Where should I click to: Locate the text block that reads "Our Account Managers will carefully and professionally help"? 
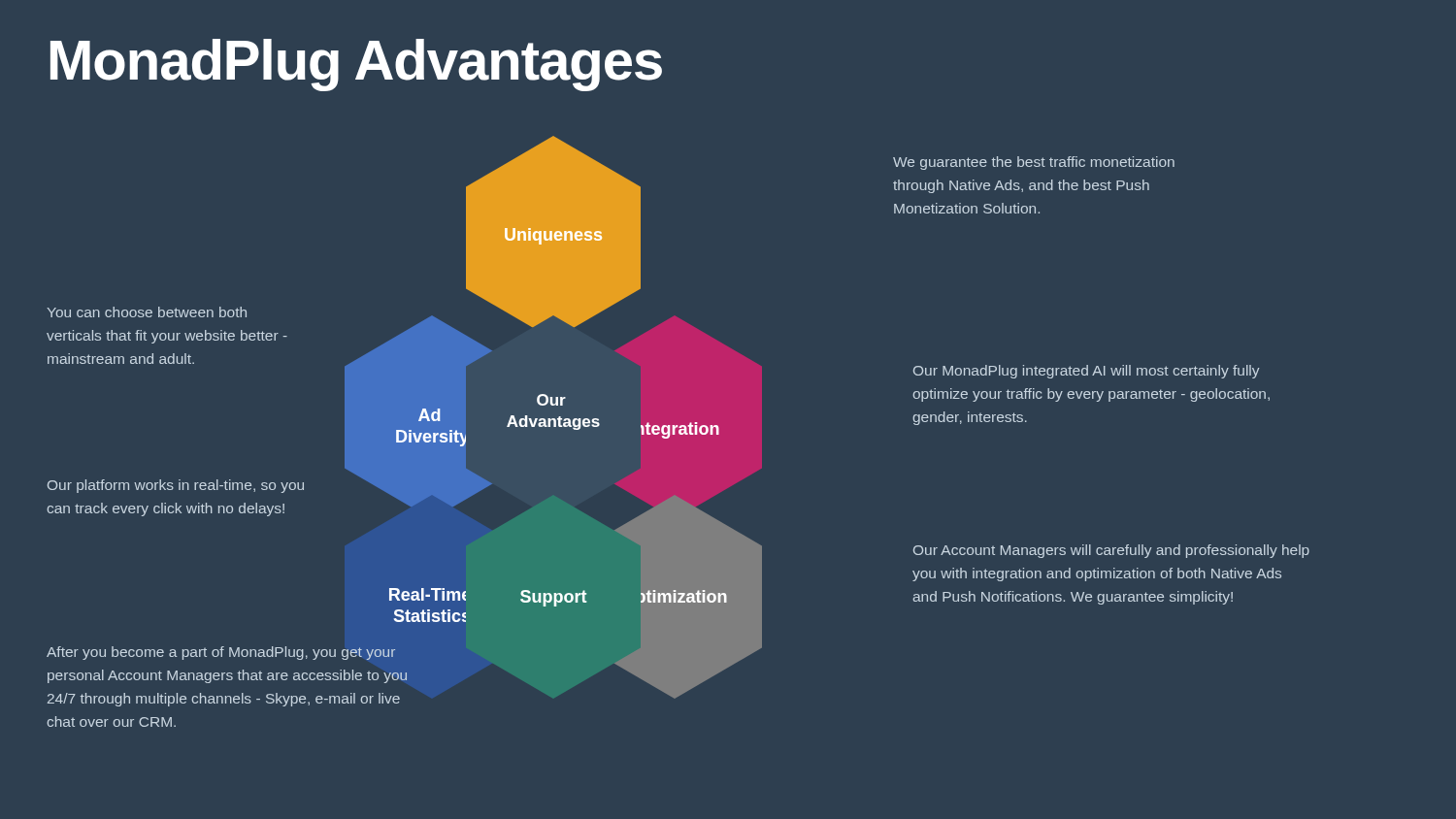1111,573
